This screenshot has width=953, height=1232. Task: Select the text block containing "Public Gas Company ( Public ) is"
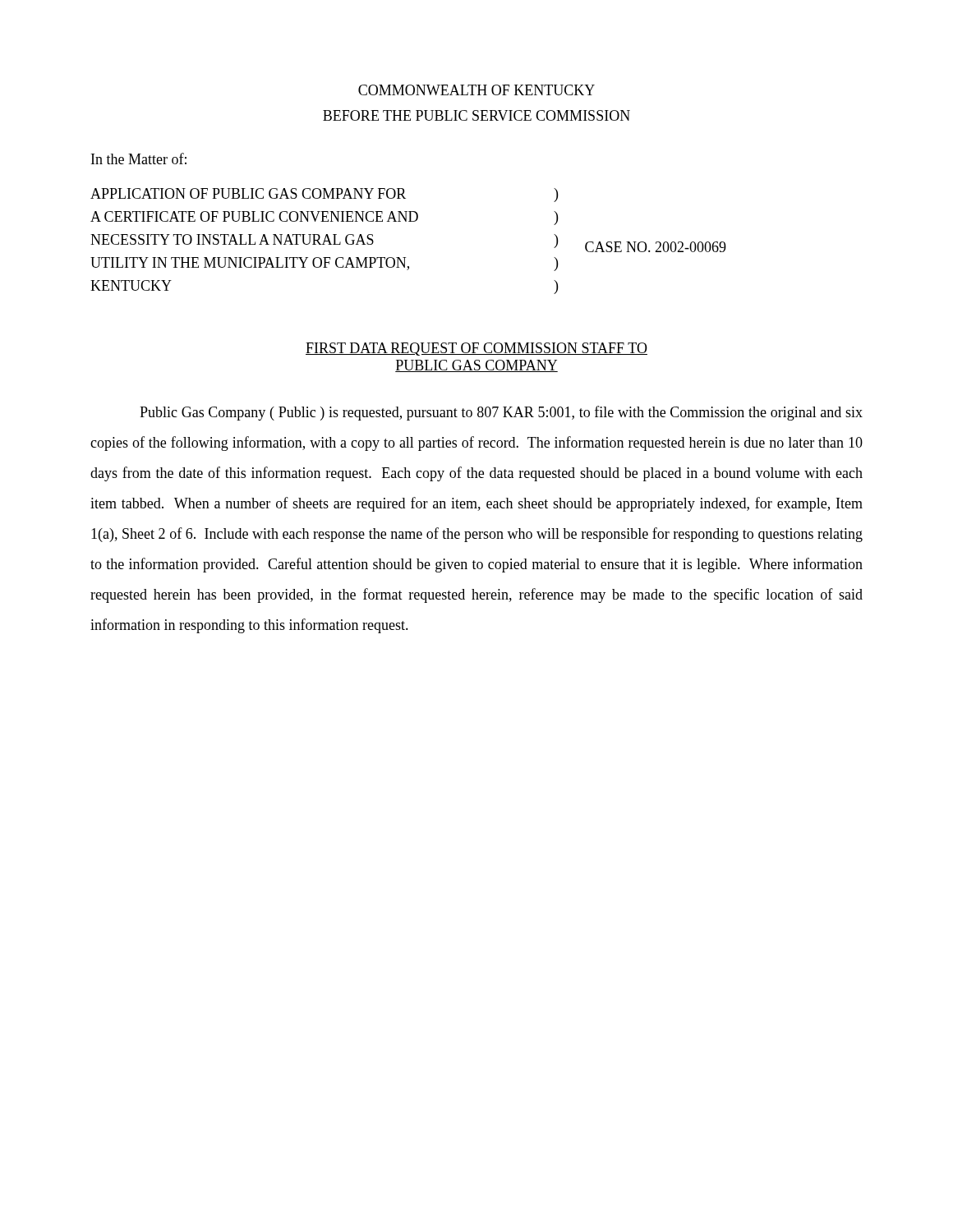pyautogui.click(x=476, y=519)
